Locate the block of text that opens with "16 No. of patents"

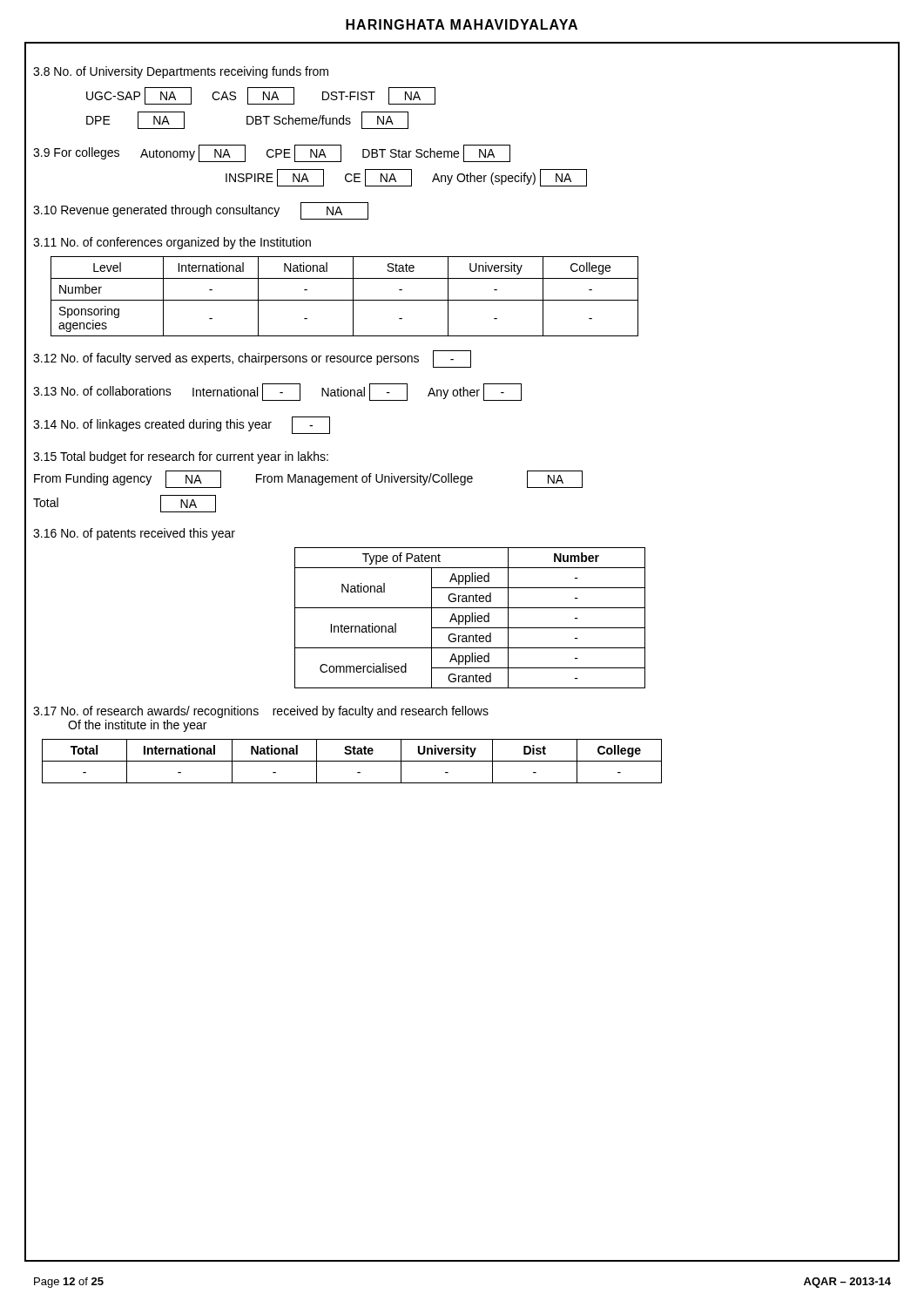(x=134, y=533)
